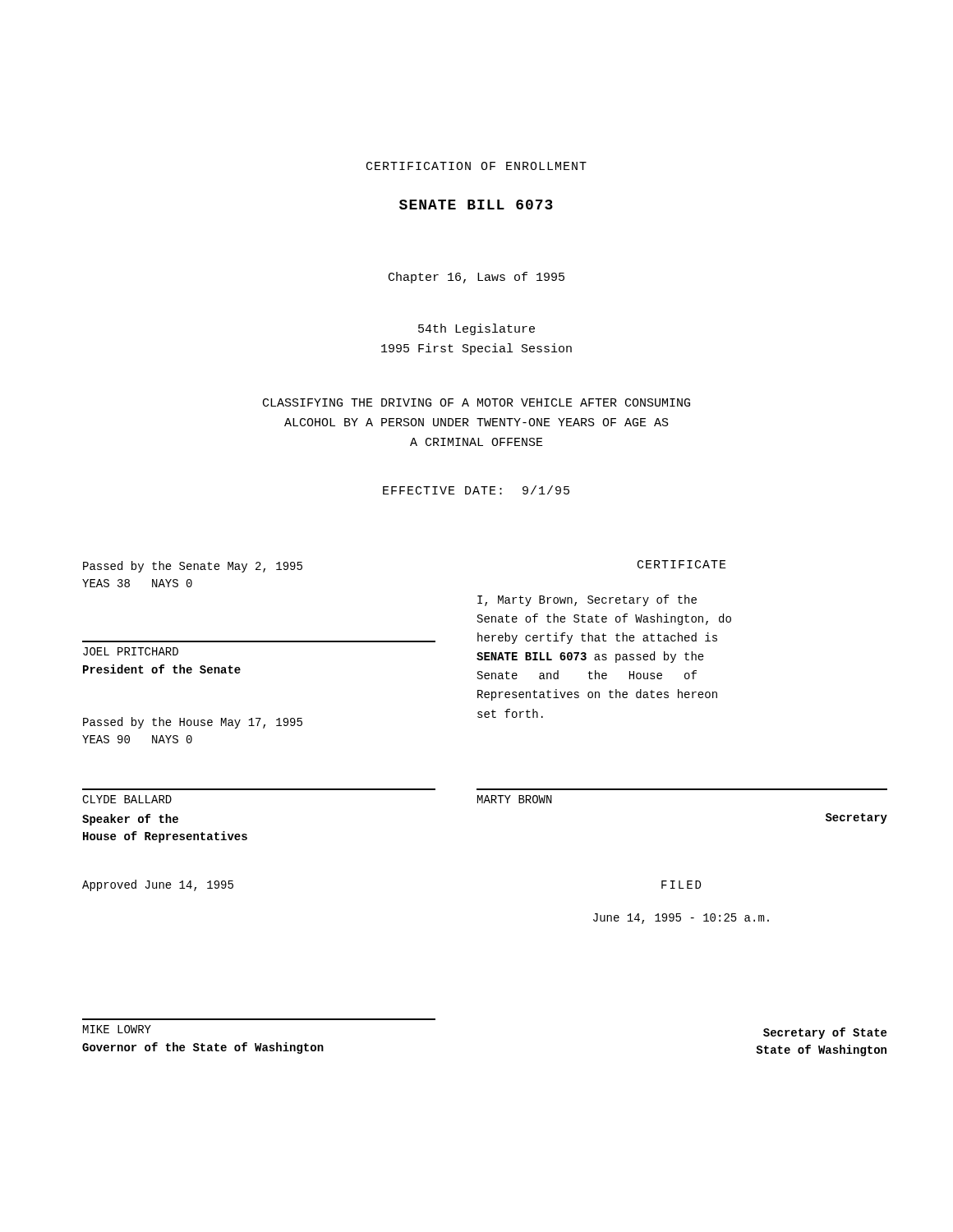
Task: Select a section header
Action: 682,565
